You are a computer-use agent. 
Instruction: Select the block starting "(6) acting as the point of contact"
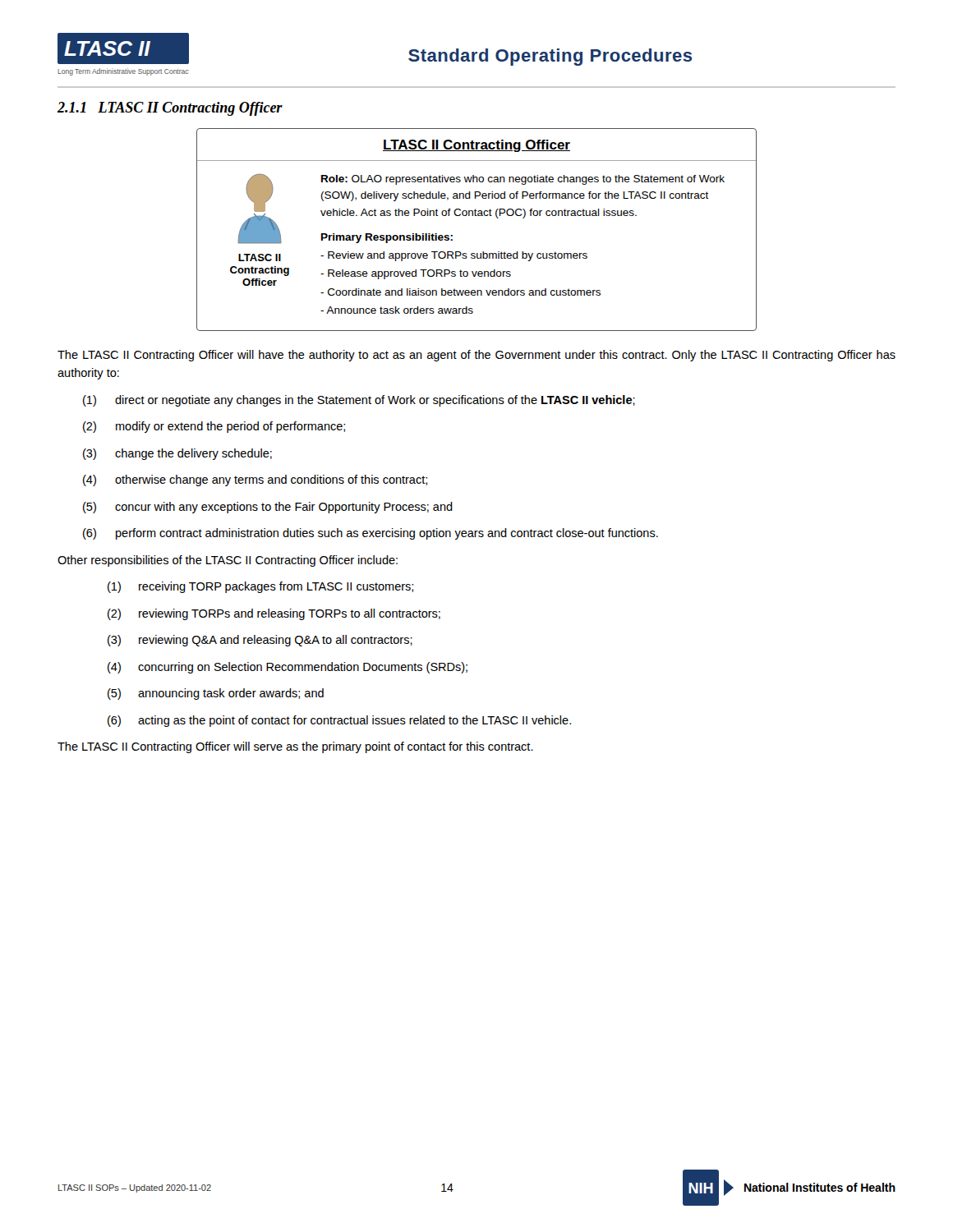(501, 720)
